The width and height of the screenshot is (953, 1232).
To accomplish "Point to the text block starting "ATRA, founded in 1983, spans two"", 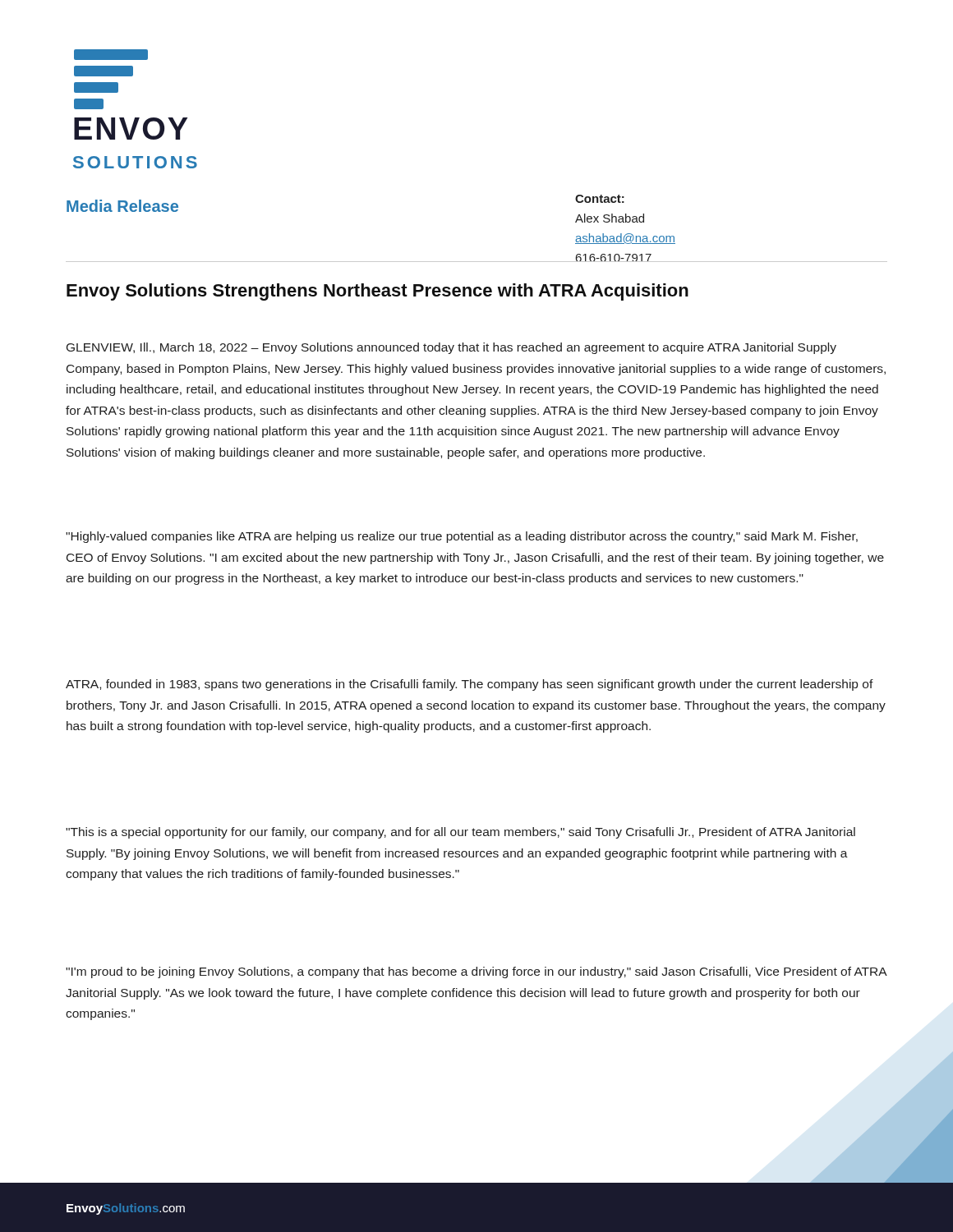I will [x=476, y=705].
